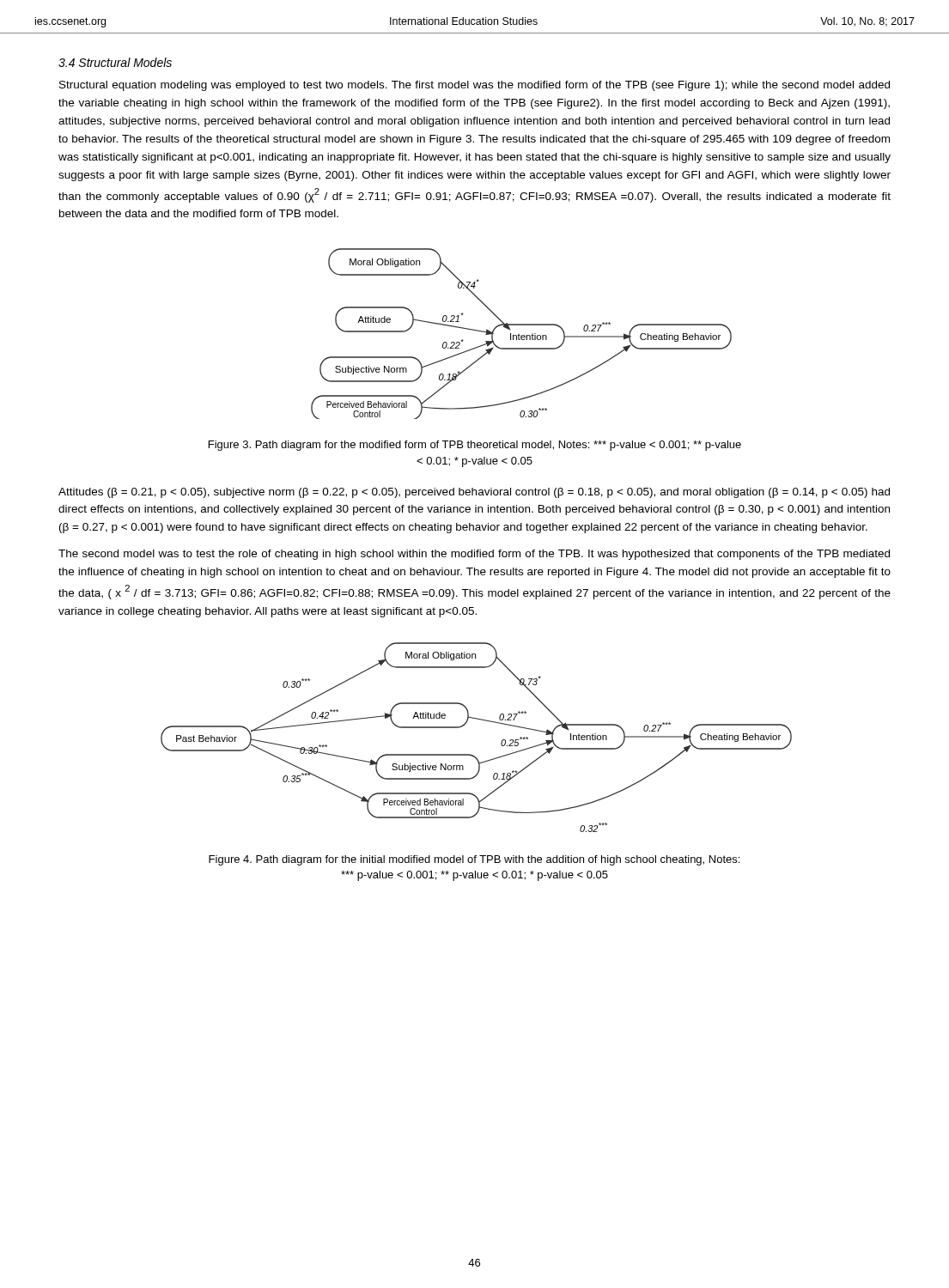
Task: Find the caption on this page that starts "Figure 4. Path diagram for the initial"
Action: pyautogui.click(x=474, y=867)
